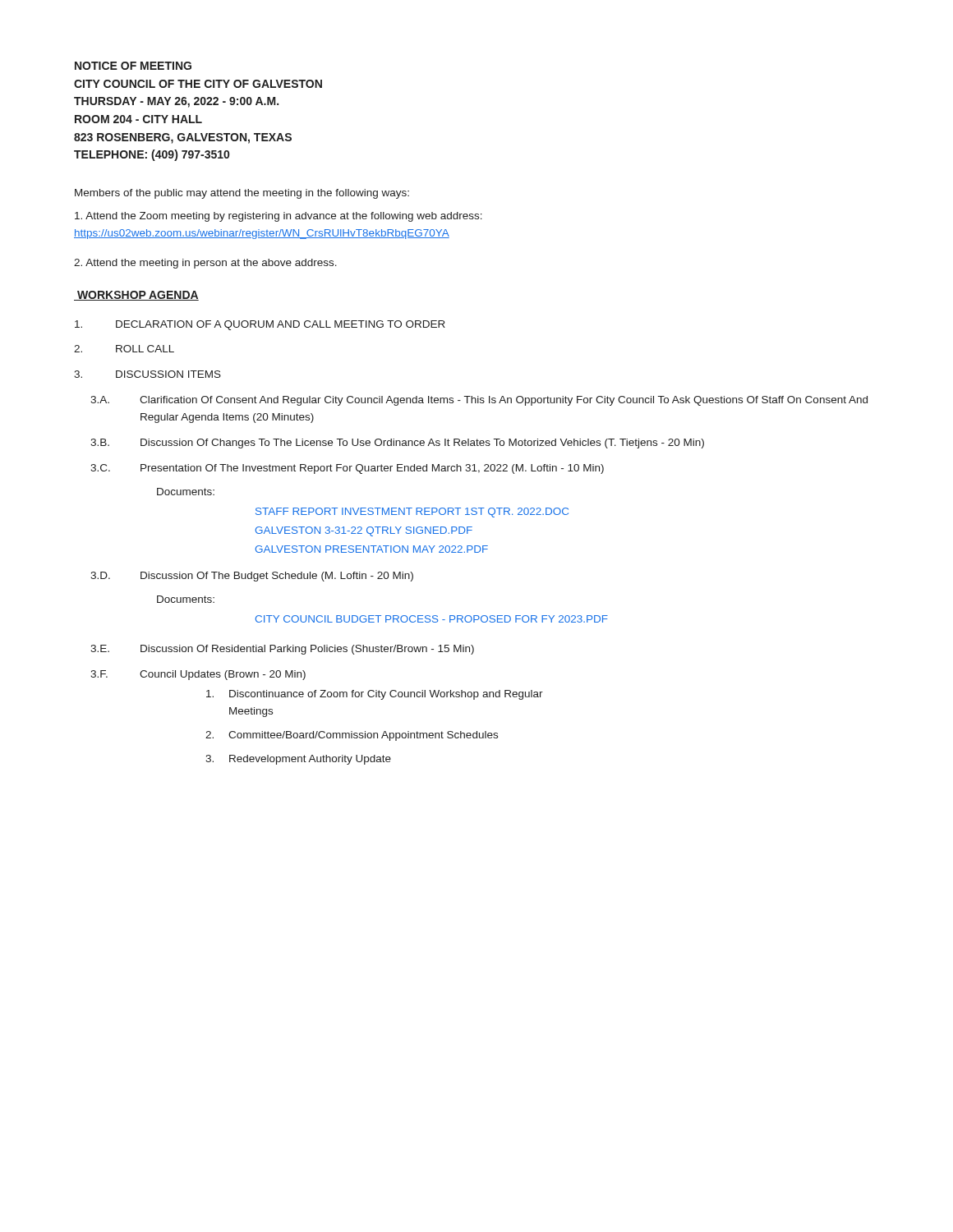Point to the text starting "2. Attend the meeting in person at"
The width and height of the screenshot is (953, 1232).
[x=206, y=262]
